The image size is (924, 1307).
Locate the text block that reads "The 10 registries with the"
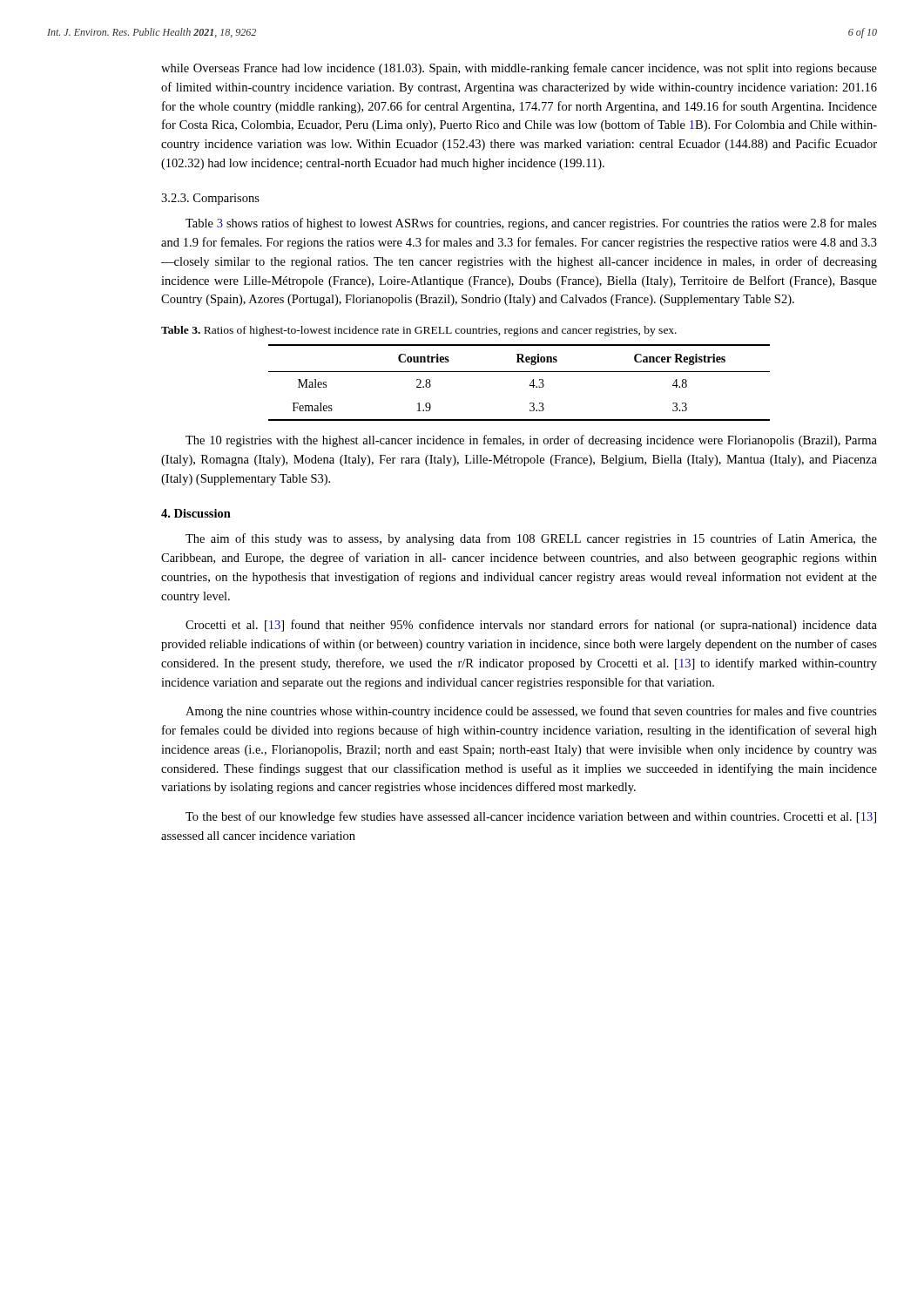pos(519,459)
